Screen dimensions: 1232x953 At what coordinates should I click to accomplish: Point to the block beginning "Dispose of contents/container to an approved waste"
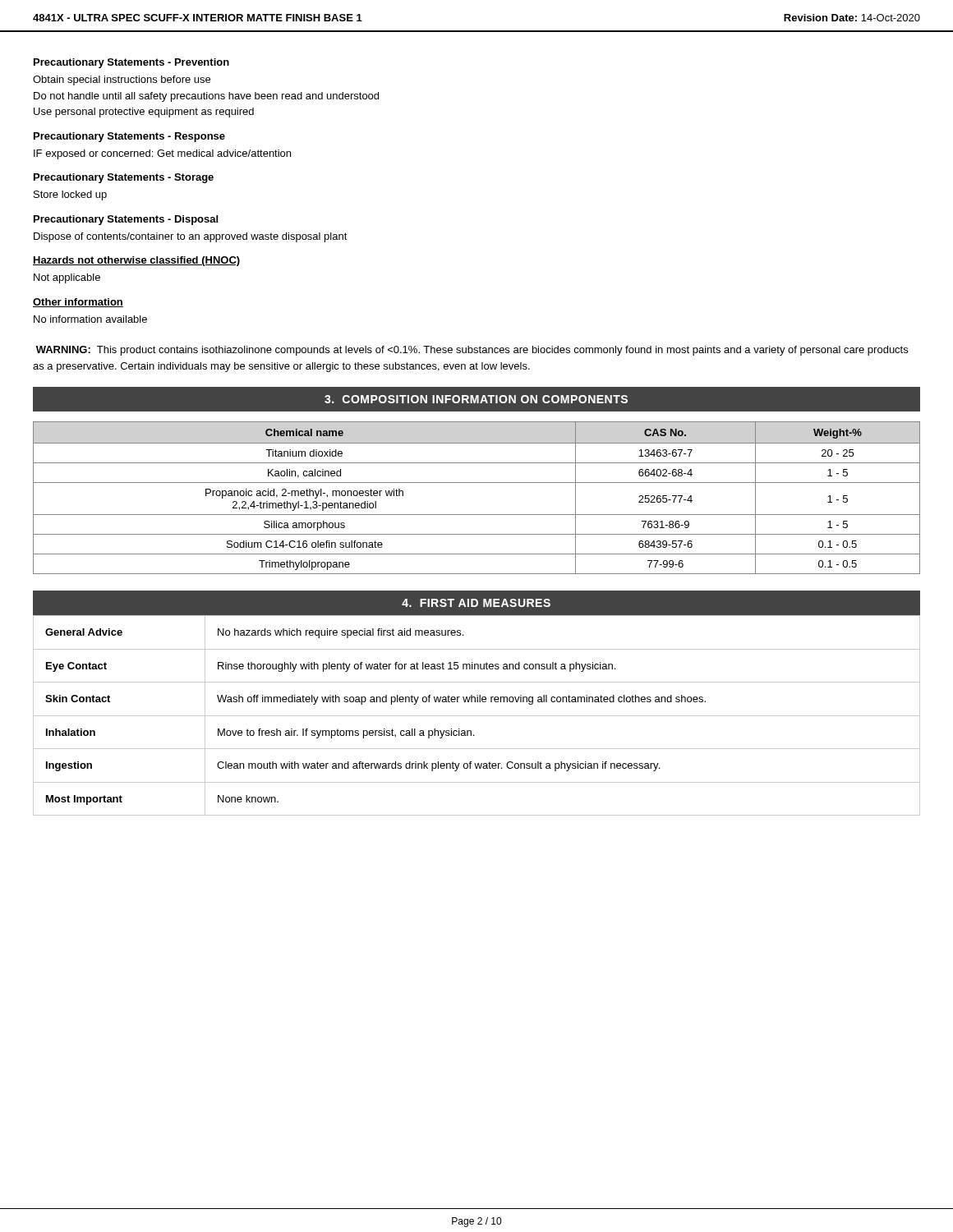point(191,237)
